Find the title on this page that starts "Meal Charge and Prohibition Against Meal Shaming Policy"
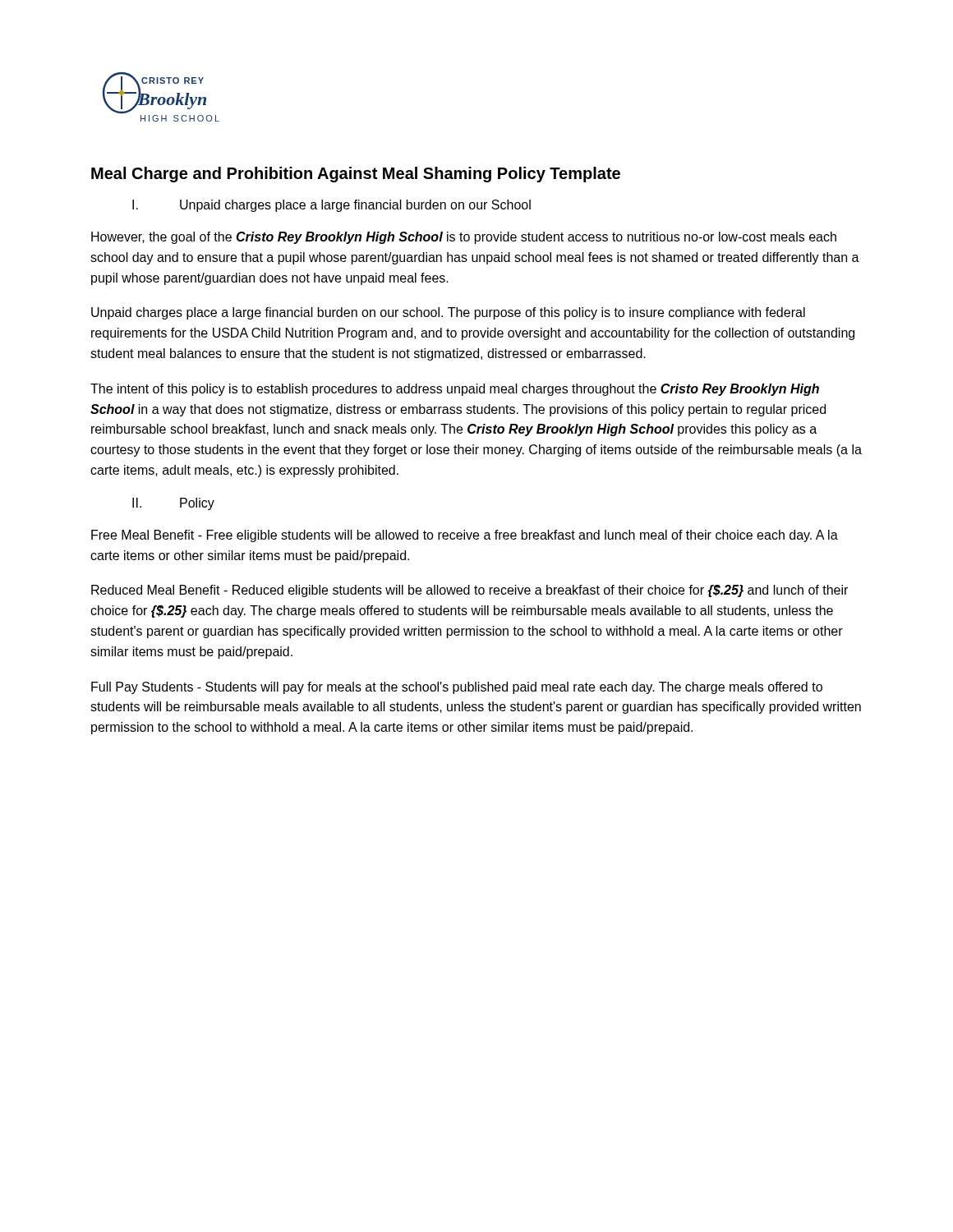The height and width of the screenshot is (1232, 953). pyautogui.click(x=476, y=174)
